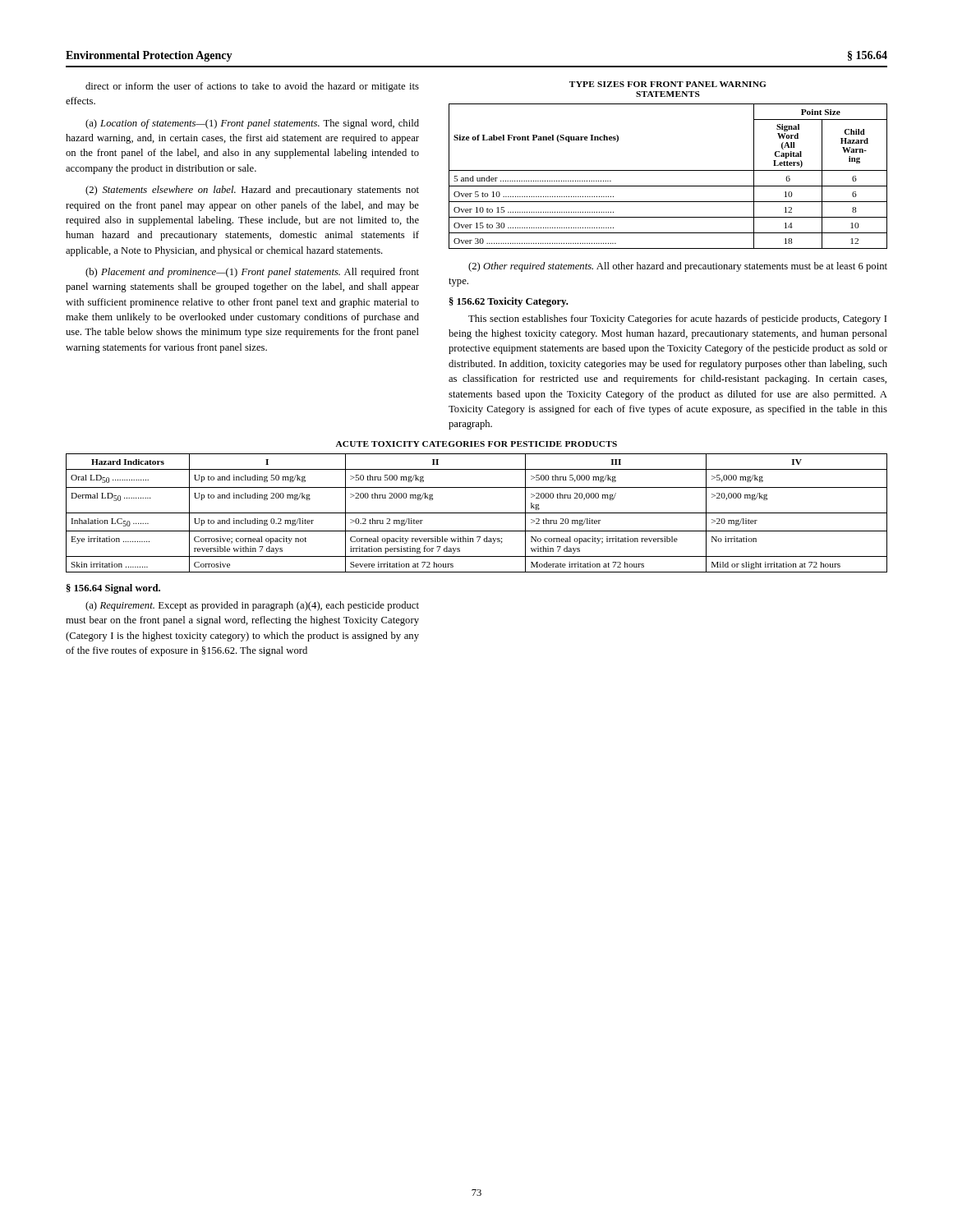953x1232 pixels.
Task: Point to the block beginning "direct or inform the"
Action: click(x=242, y=94)
